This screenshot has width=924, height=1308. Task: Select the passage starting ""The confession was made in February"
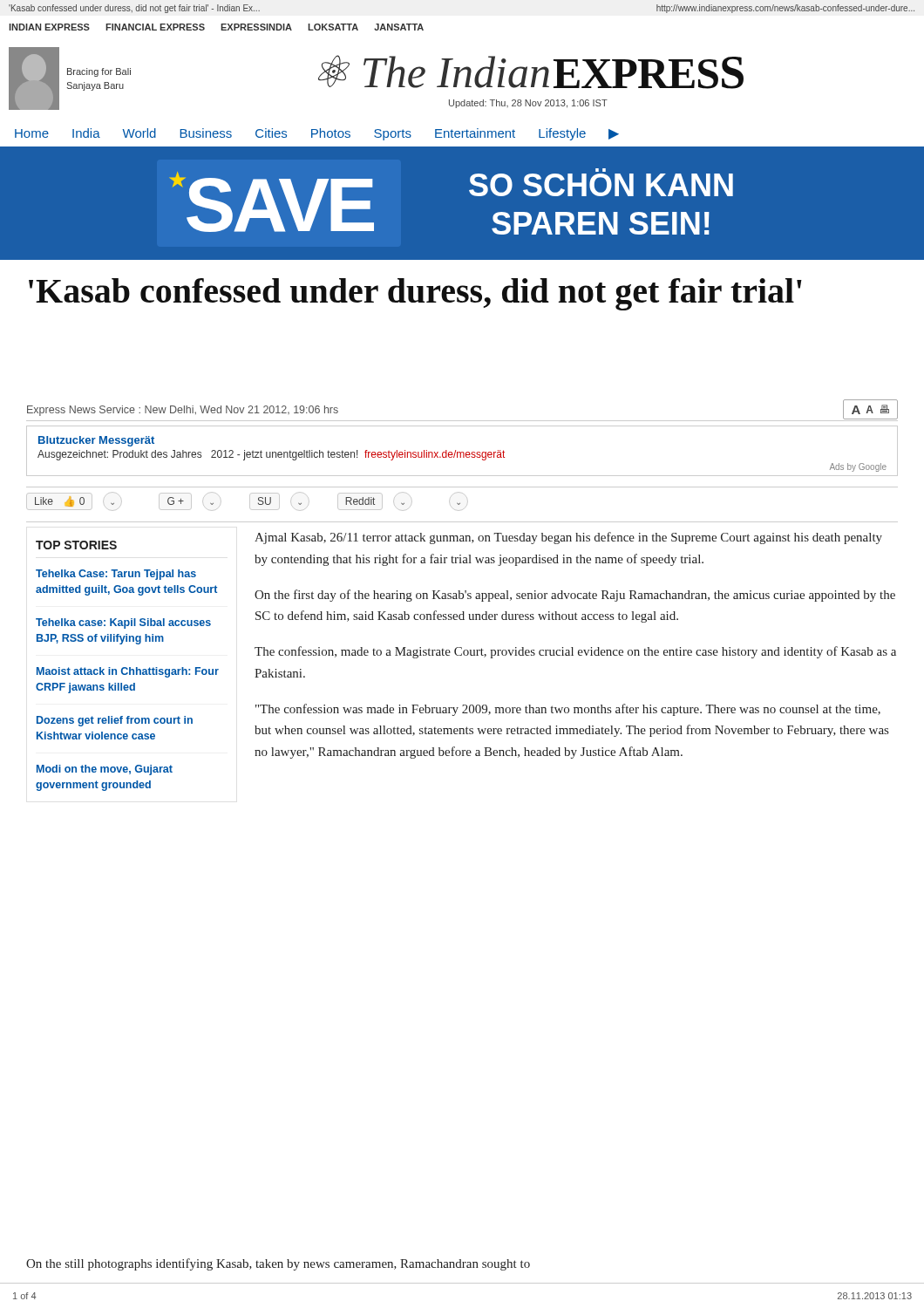[572, 730]
